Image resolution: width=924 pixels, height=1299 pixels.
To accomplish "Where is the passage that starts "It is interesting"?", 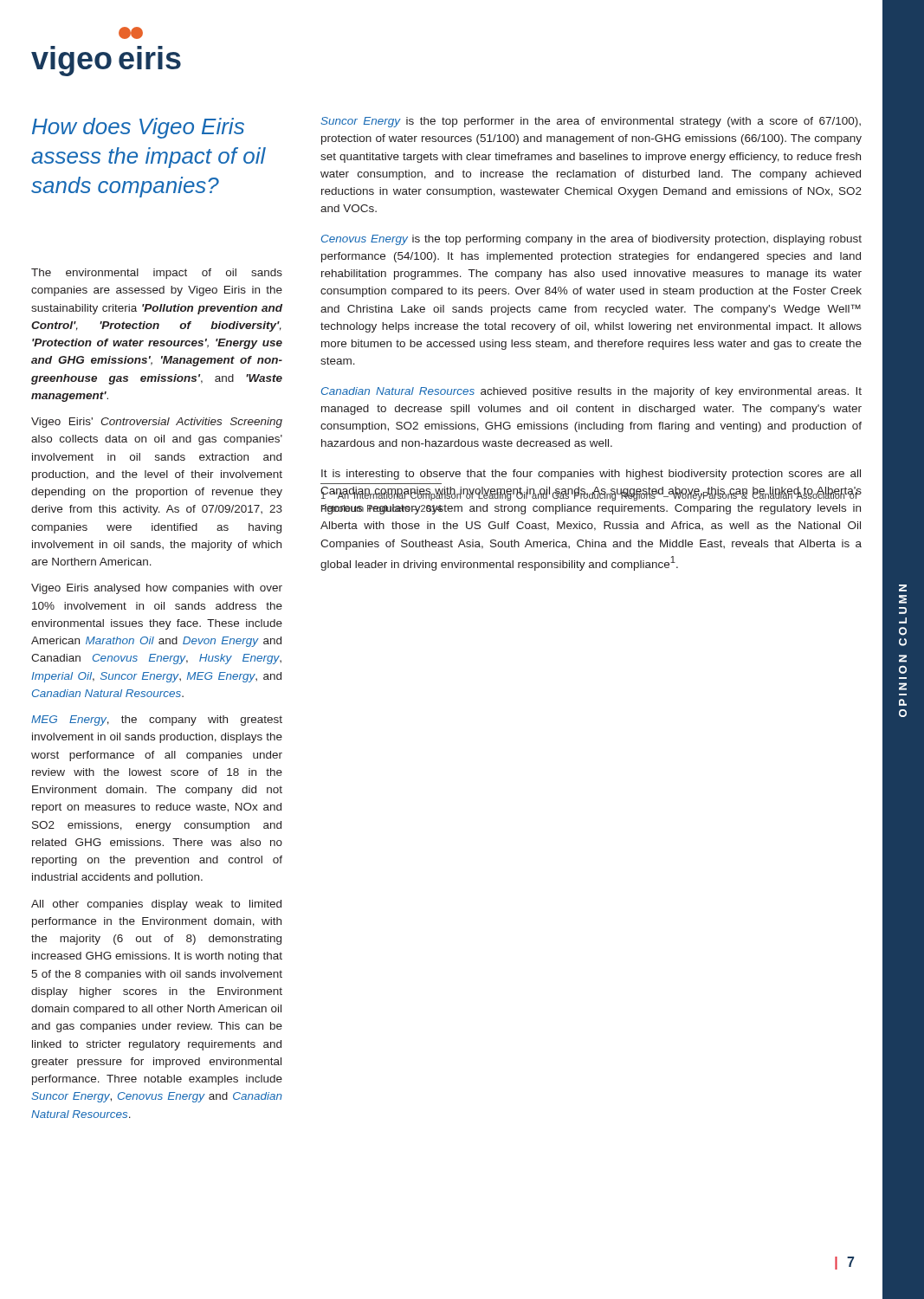I will [x=591, y=519].
